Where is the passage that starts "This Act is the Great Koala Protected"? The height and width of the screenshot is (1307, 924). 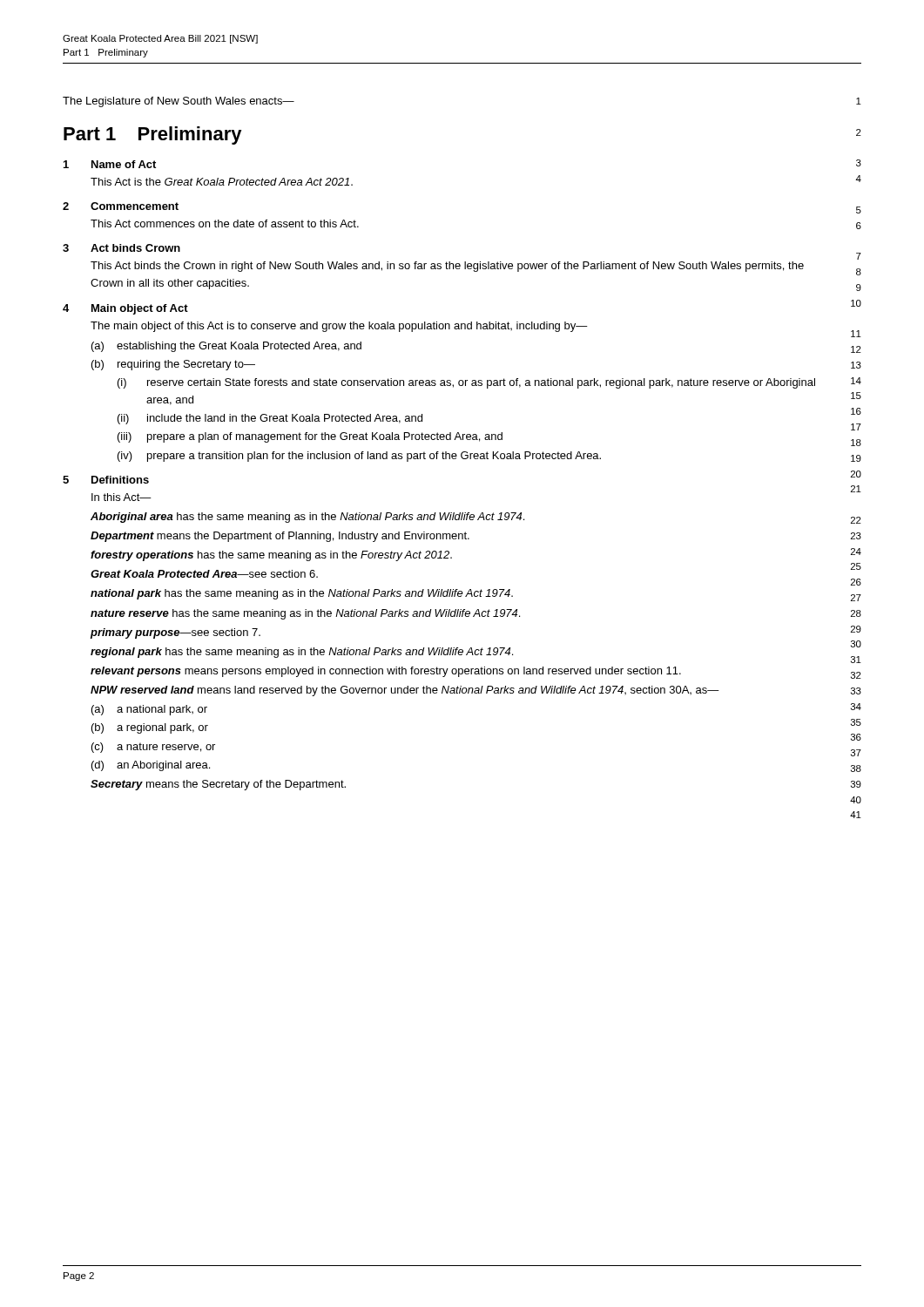[222, 182]
